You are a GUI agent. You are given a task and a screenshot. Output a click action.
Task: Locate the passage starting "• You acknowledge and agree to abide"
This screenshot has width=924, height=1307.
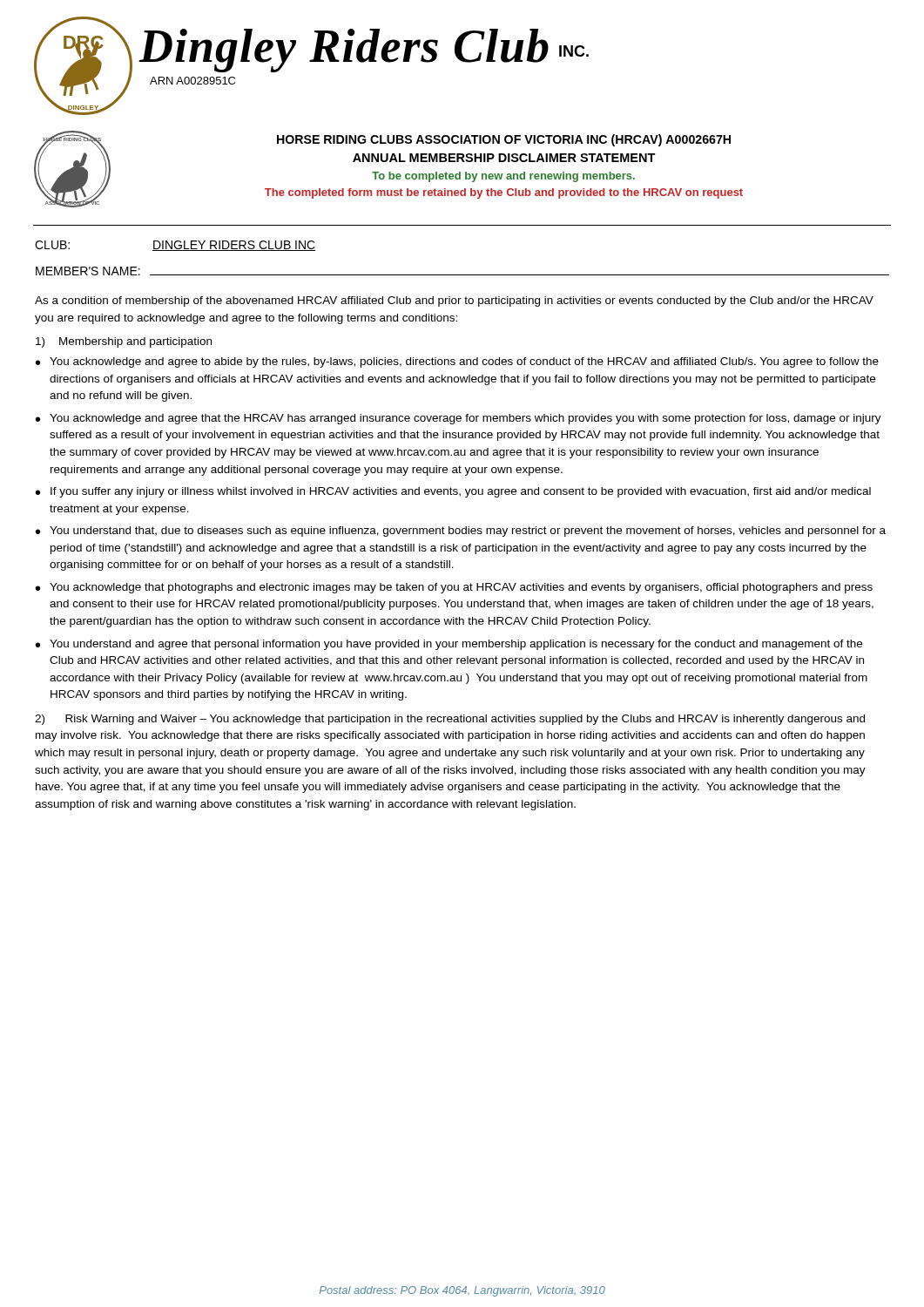click(462, 379)
